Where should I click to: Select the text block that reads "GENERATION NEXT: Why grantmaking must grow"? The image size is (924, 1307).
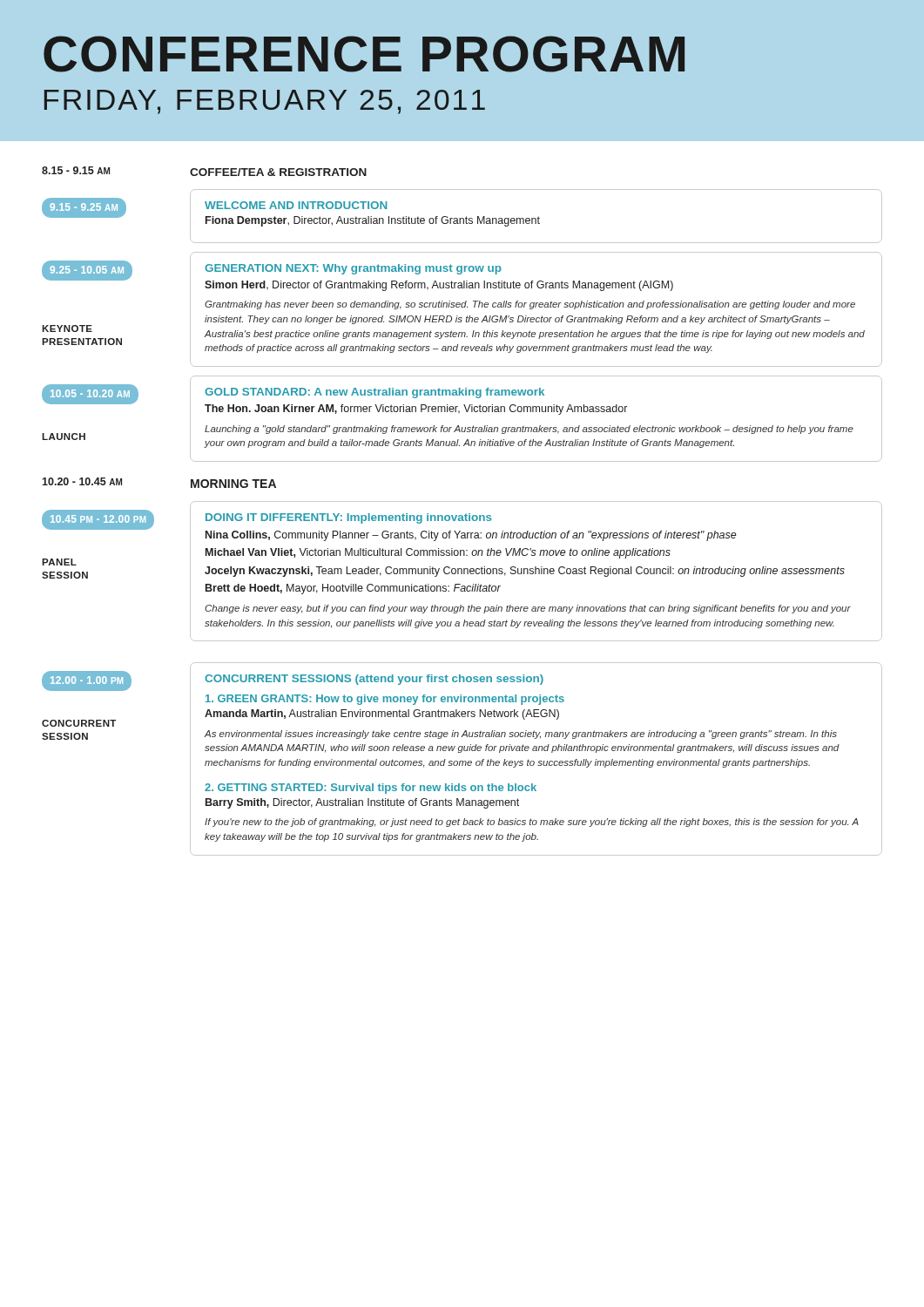click(536, 308)
